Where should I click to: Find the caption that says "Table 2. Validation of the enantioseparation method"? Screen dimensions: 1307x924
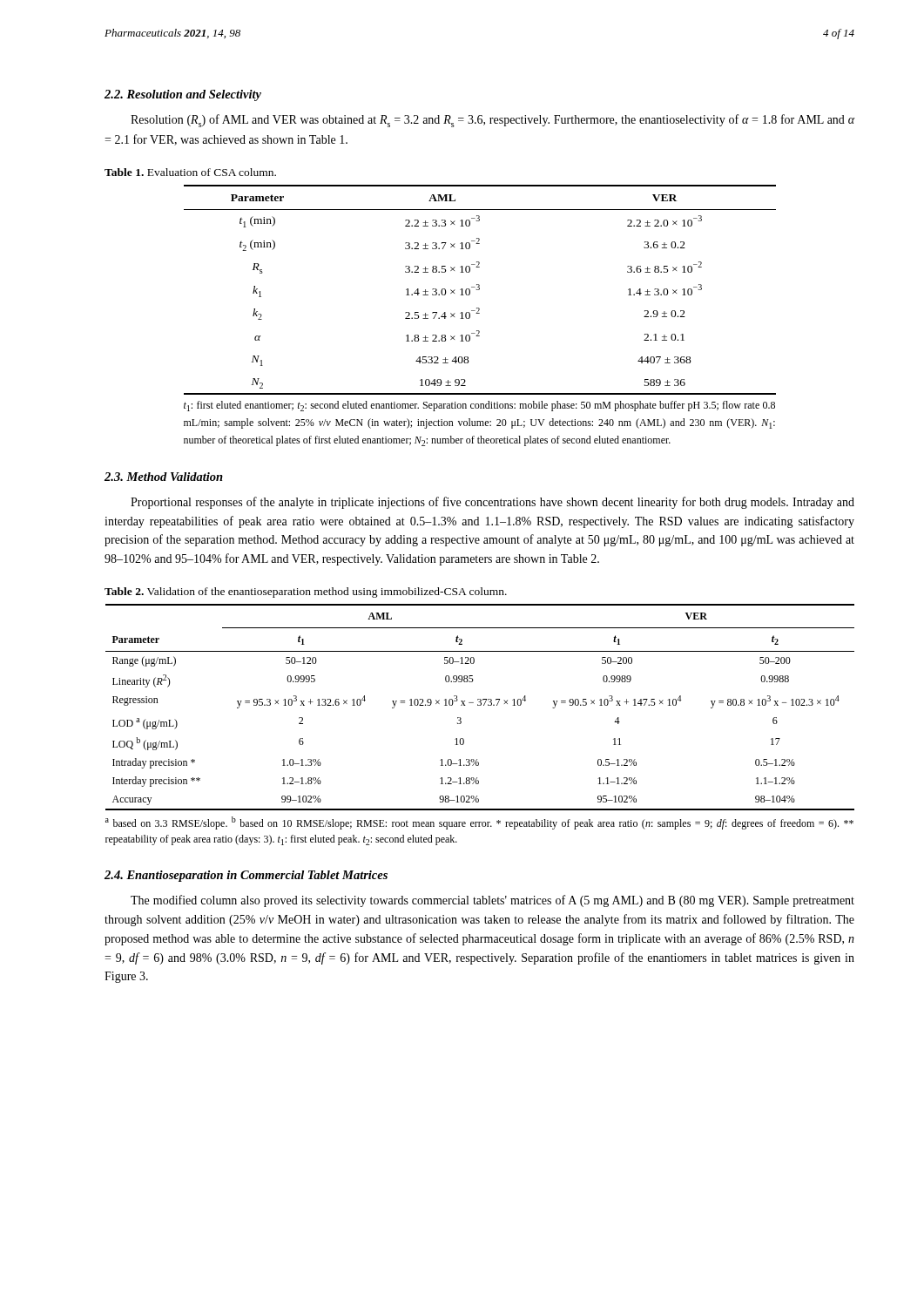(x=306, y=591)
